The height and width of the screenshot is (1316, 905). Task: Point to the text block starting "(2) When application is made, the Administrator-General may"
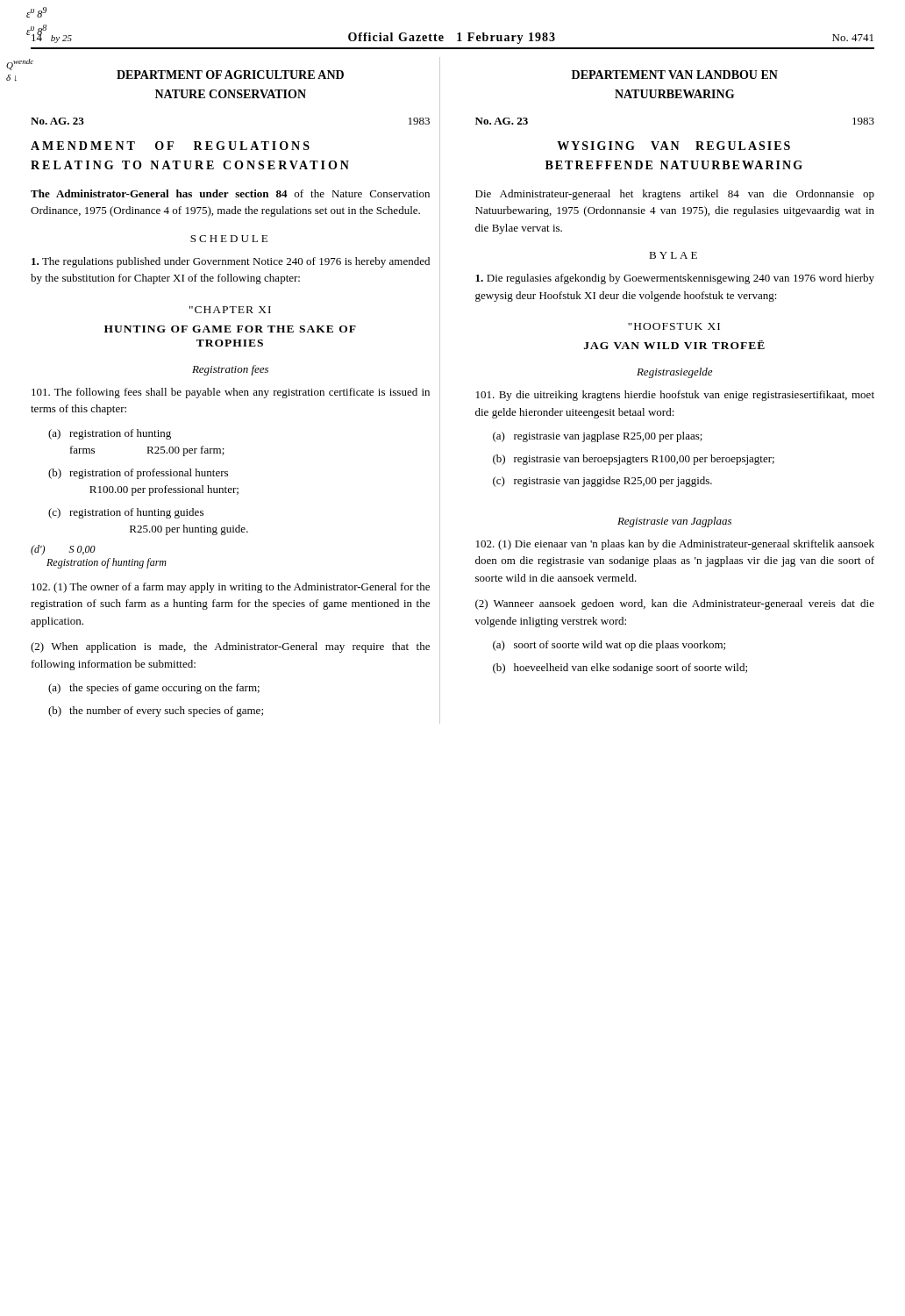tap(230, 655)
